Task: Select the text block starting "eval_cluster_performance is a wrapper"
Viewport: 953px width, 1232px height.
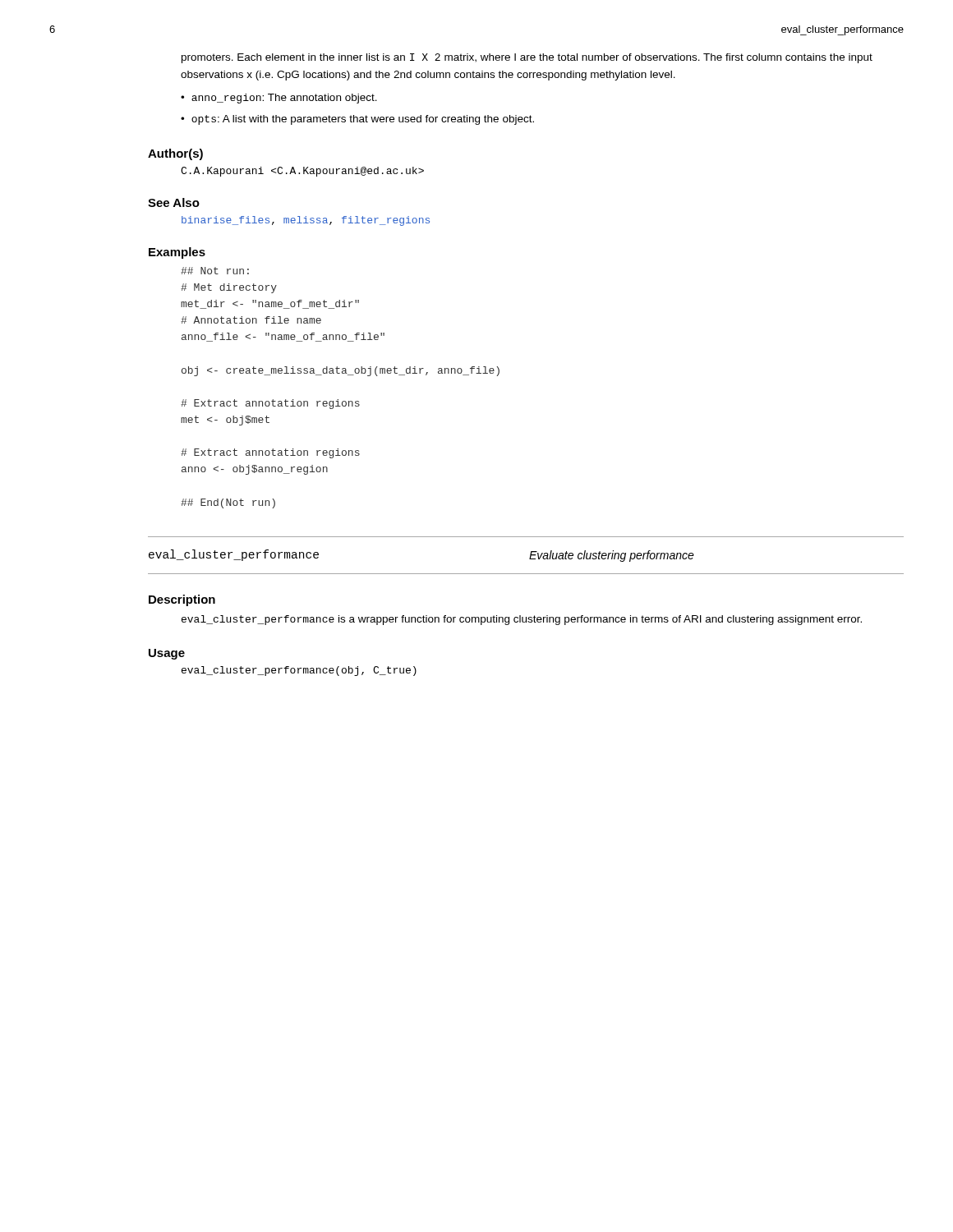Action: (522, 619)
